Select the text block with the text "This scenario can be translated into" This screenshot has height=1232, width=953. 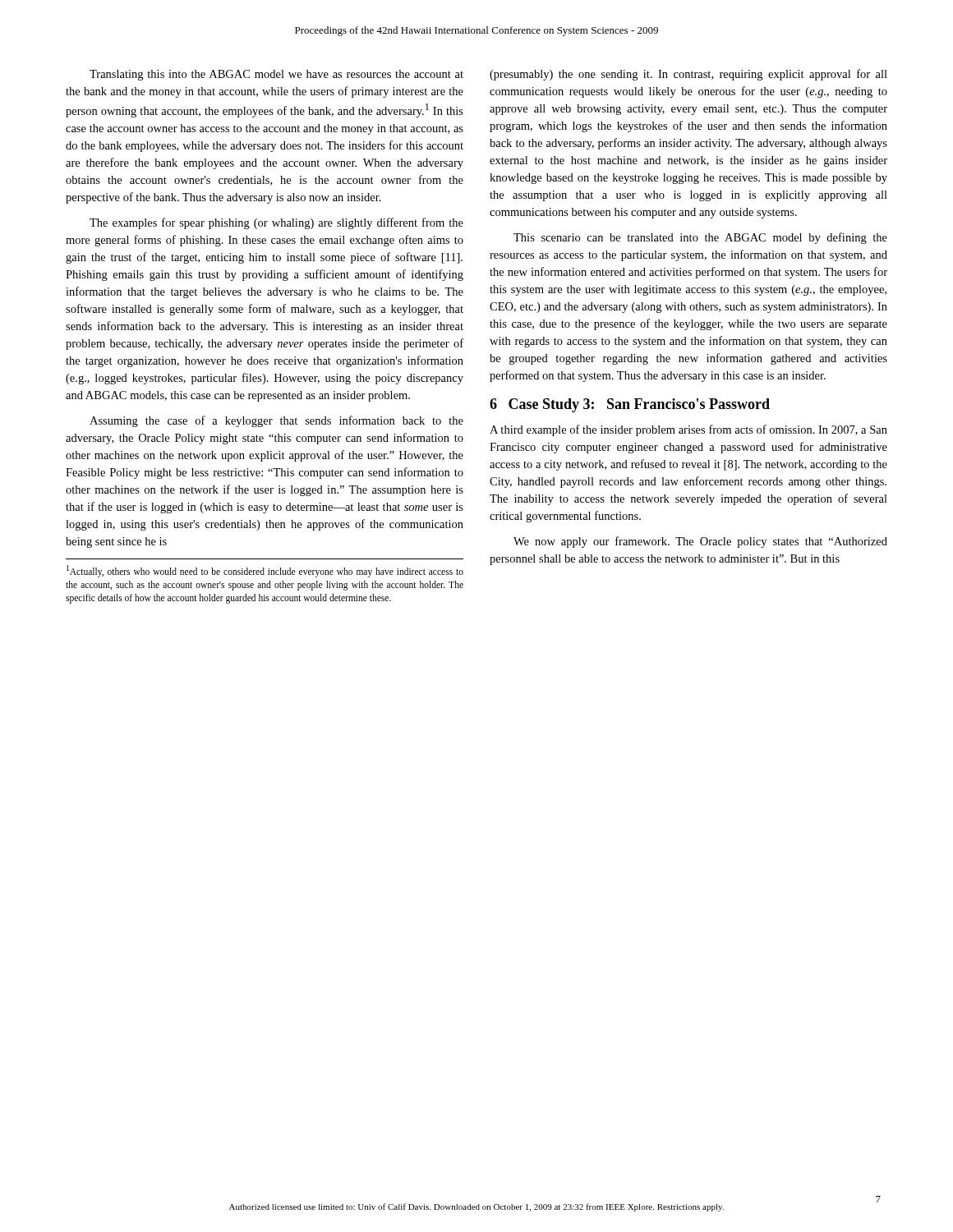(x=688, y=307)
